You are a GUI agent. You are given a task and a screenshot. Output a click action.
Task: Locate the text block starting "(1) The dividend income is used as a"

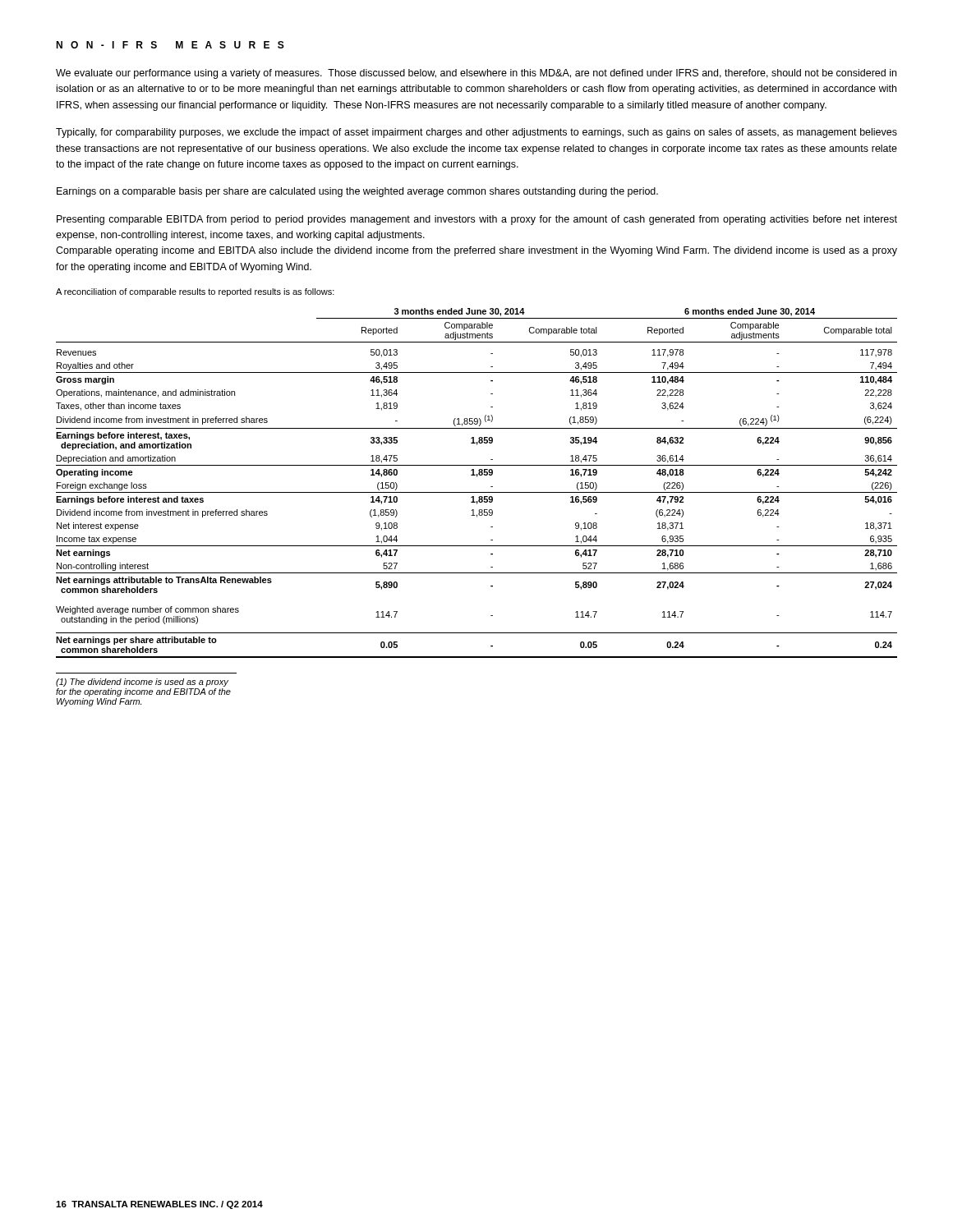tap(143, 691)
